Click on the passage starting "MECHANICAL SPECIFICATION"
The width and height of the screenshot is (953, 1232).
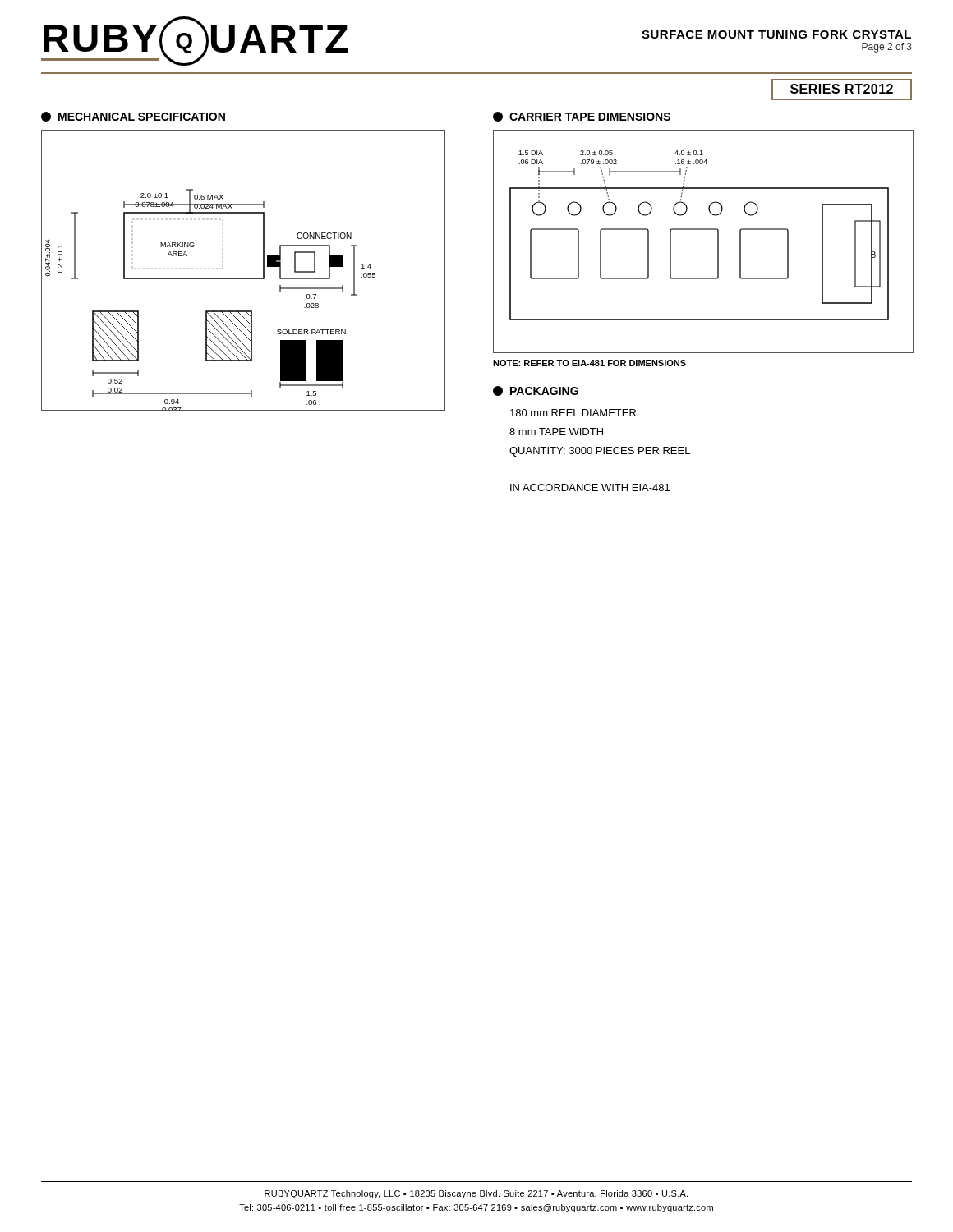pos(133,117)
